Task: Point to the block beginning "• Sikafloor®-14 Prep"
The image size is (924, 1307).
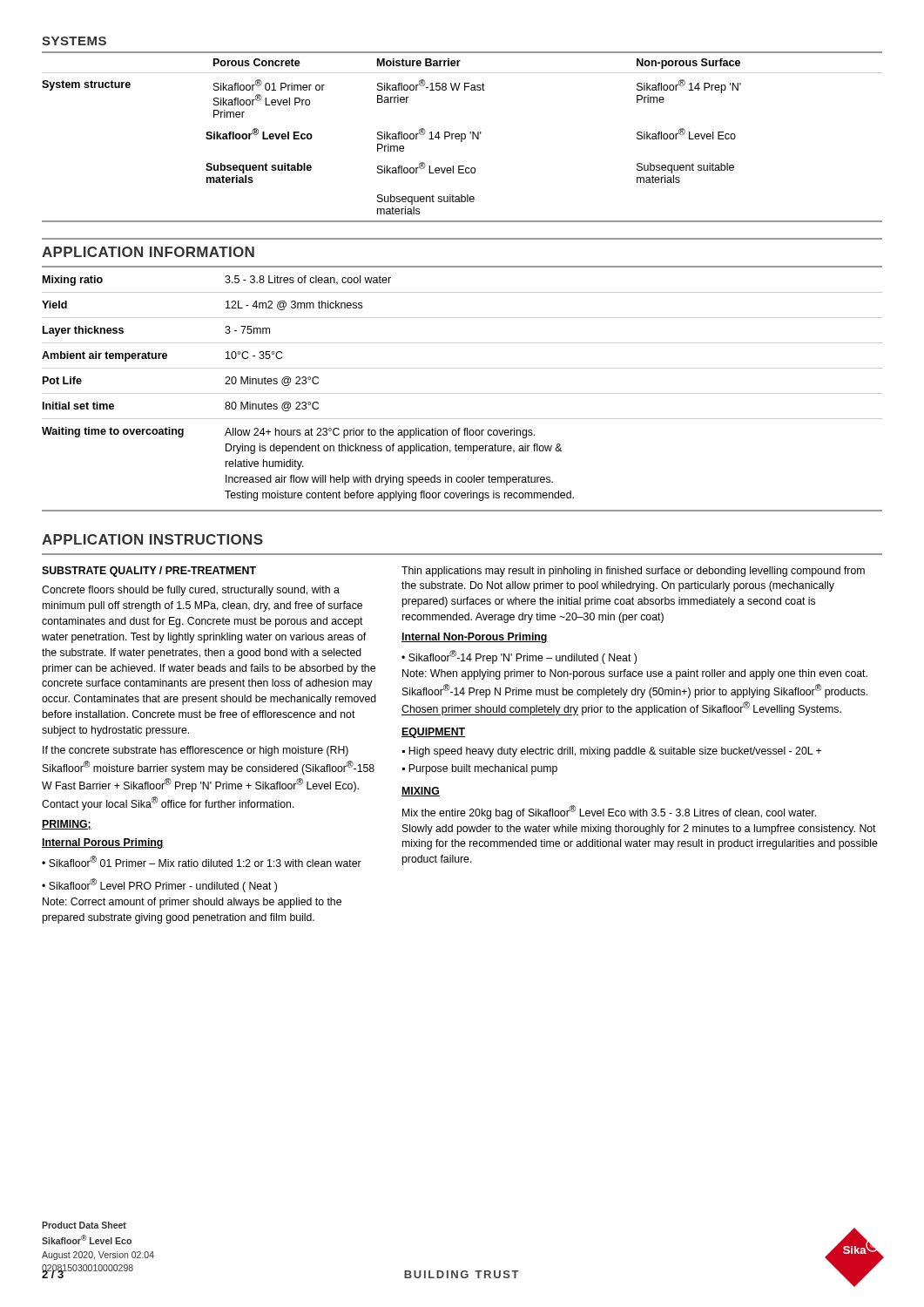Action: [x=642, y=683]
